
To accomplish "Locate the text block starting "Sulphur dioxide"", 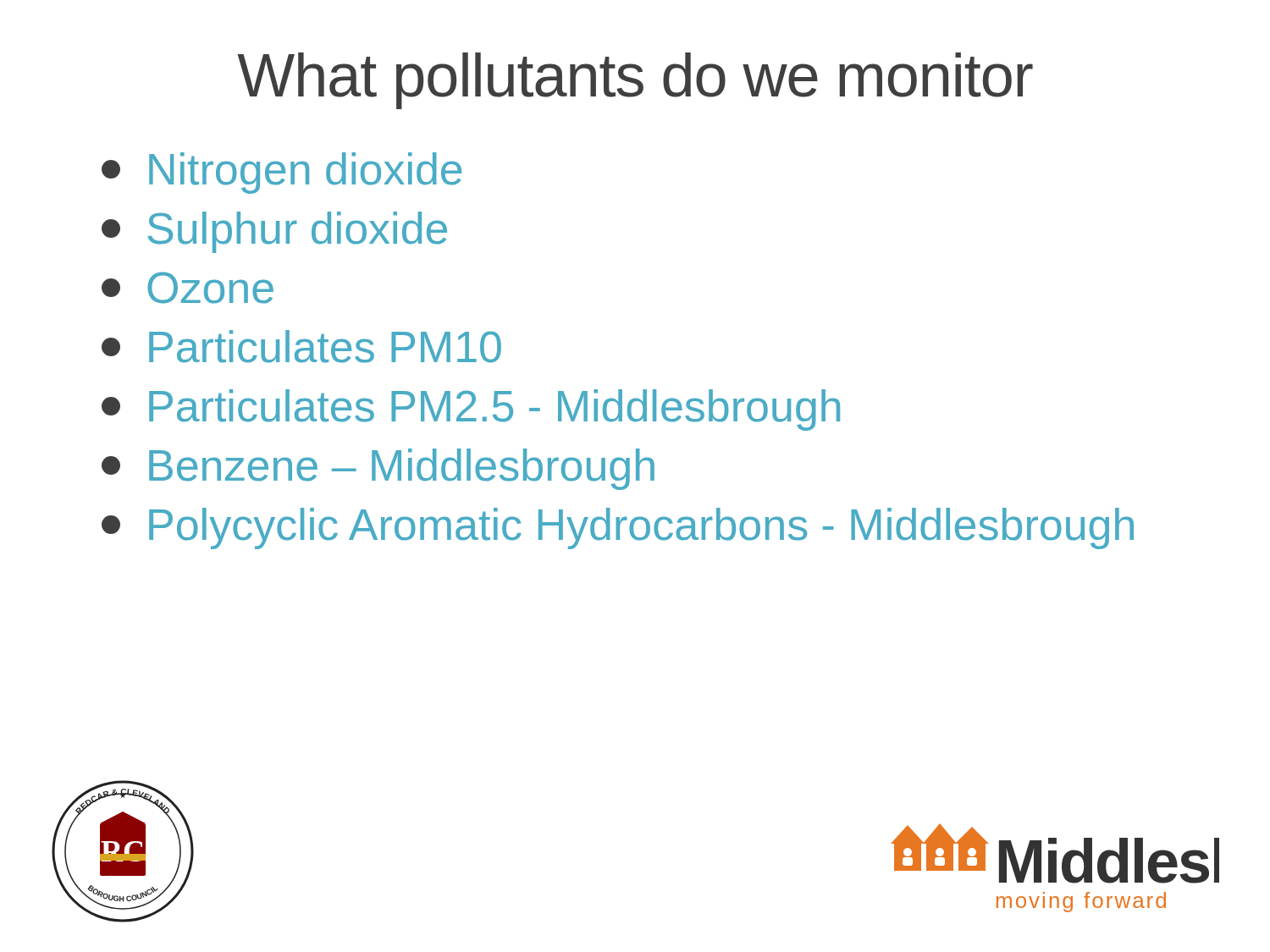I will (275, 228).
